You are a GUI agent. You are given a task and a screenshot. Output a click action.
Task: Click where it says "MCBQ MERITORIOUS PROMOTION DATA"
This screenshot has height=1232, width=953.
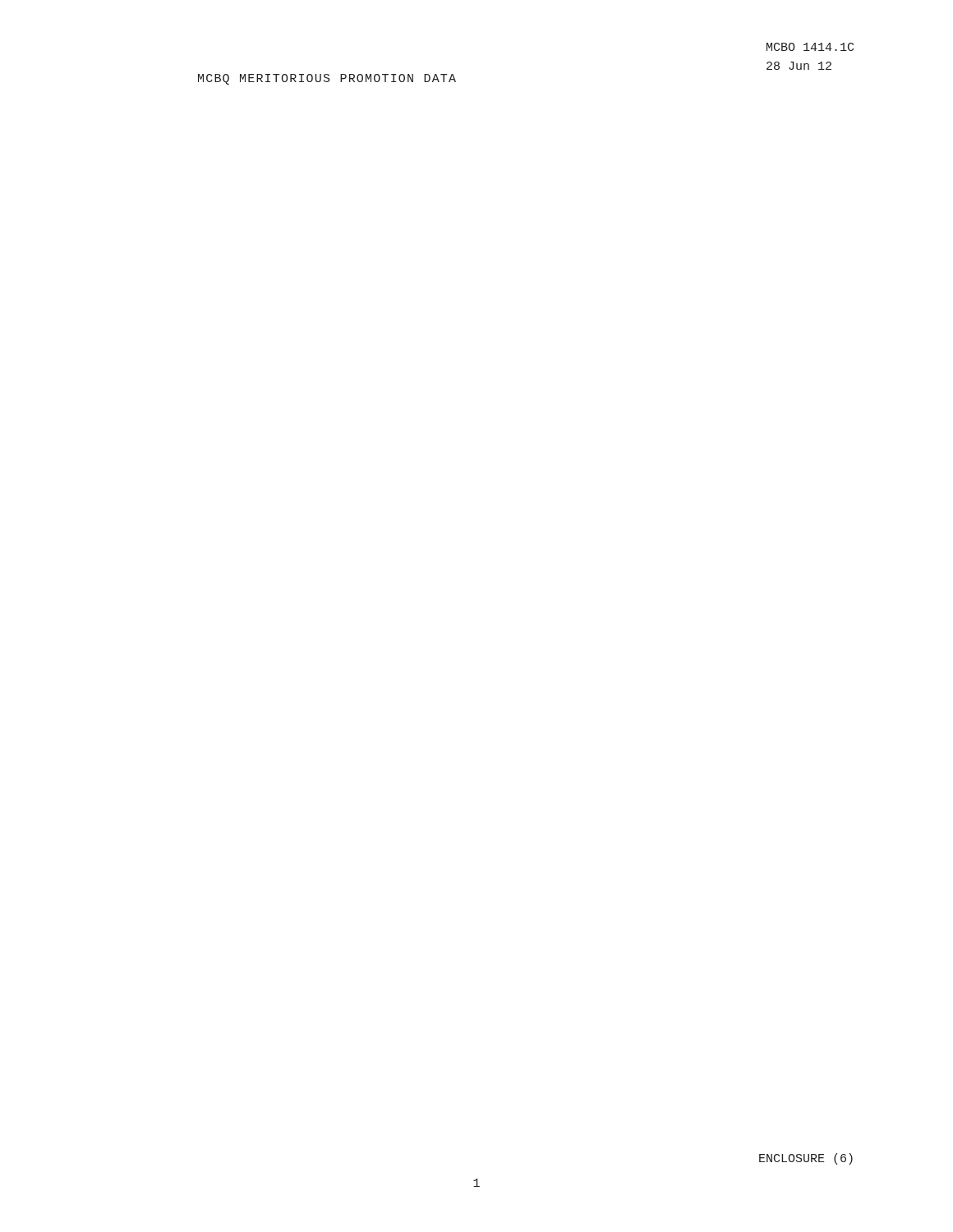(x=327, y=79)
